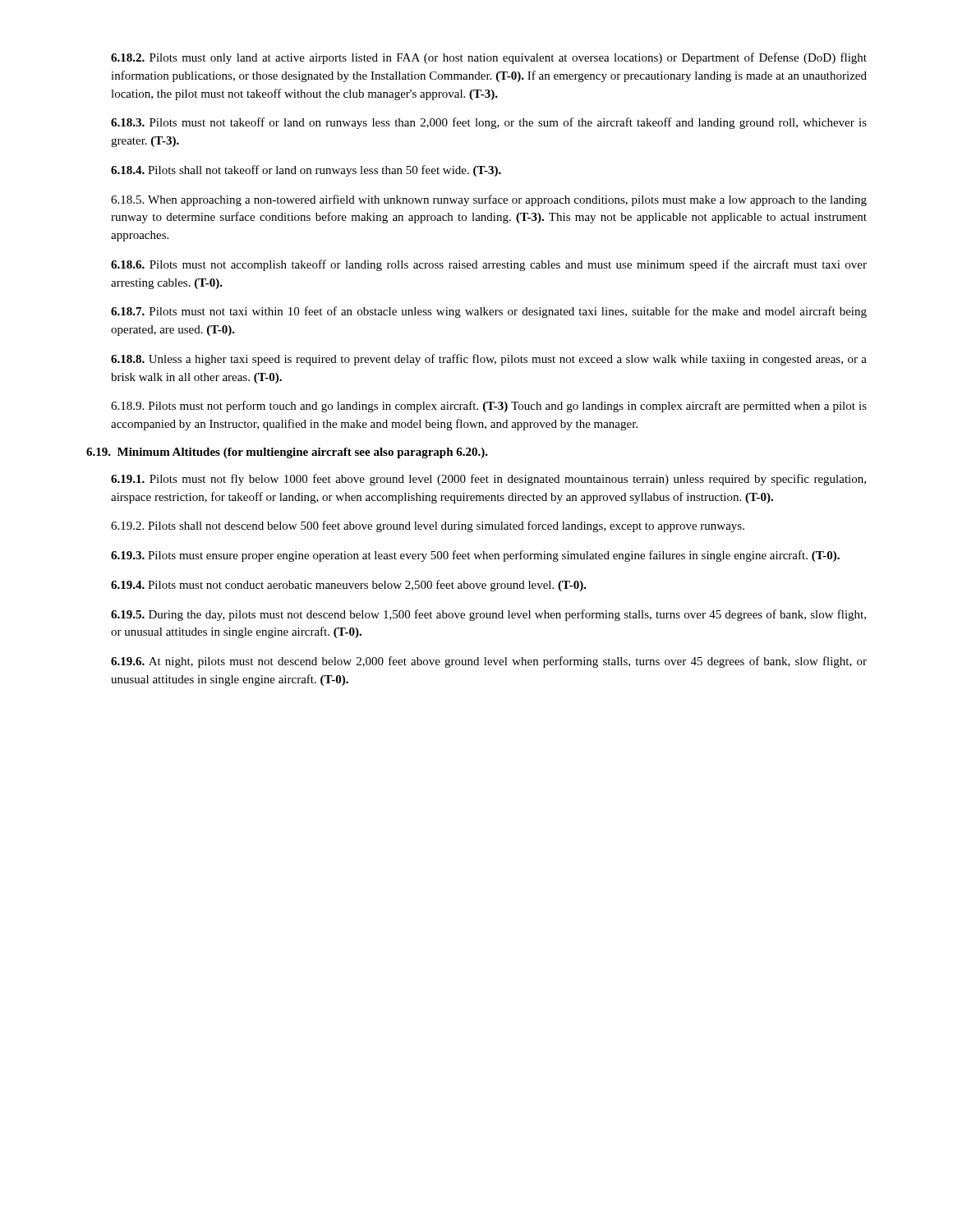Find the text block that reads "19.6. At night, pilots must"
953x1232 pixels.
click(489, 670)
